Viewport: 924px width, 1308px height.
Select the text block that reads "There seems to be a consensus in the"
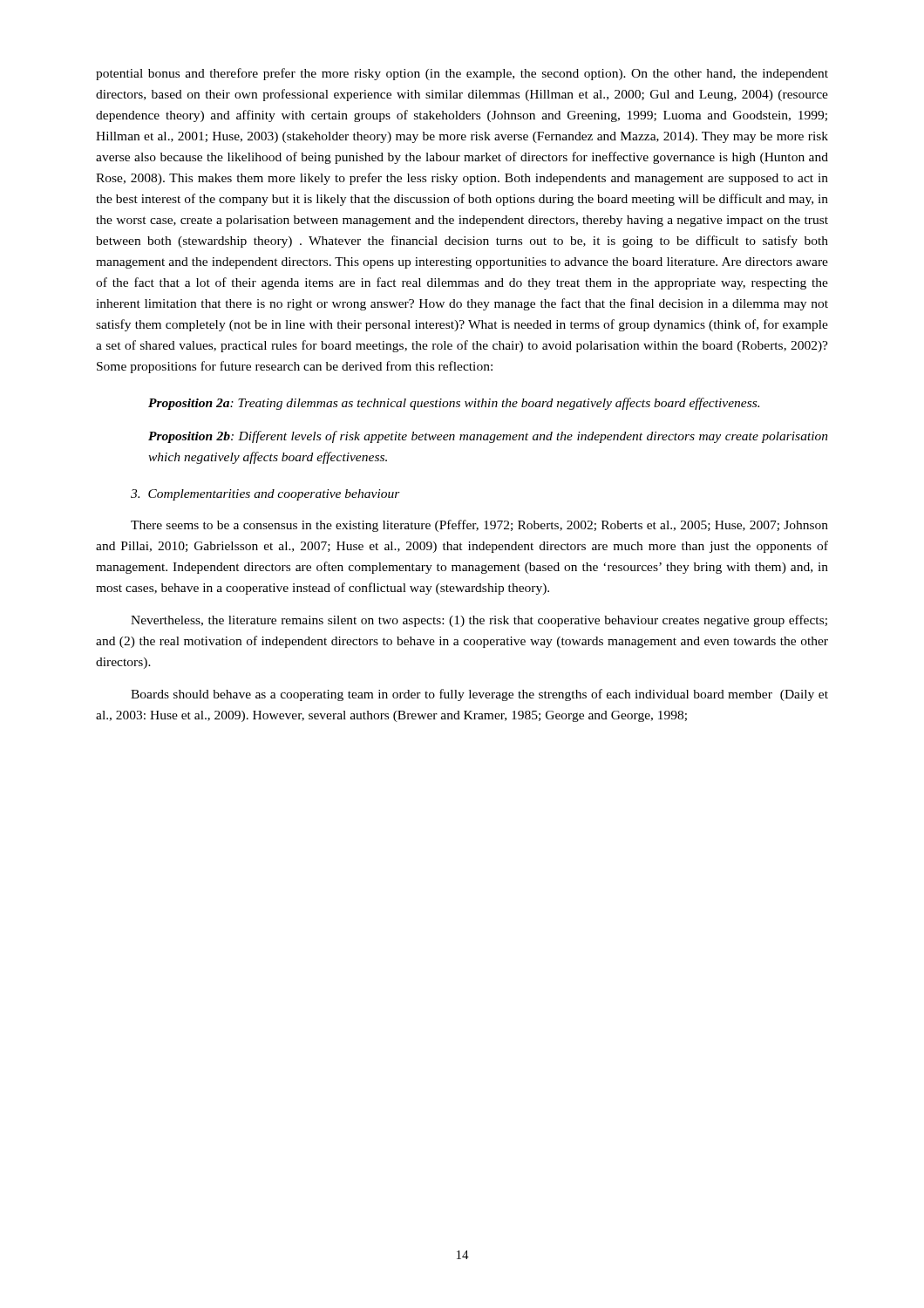[462, 556]
